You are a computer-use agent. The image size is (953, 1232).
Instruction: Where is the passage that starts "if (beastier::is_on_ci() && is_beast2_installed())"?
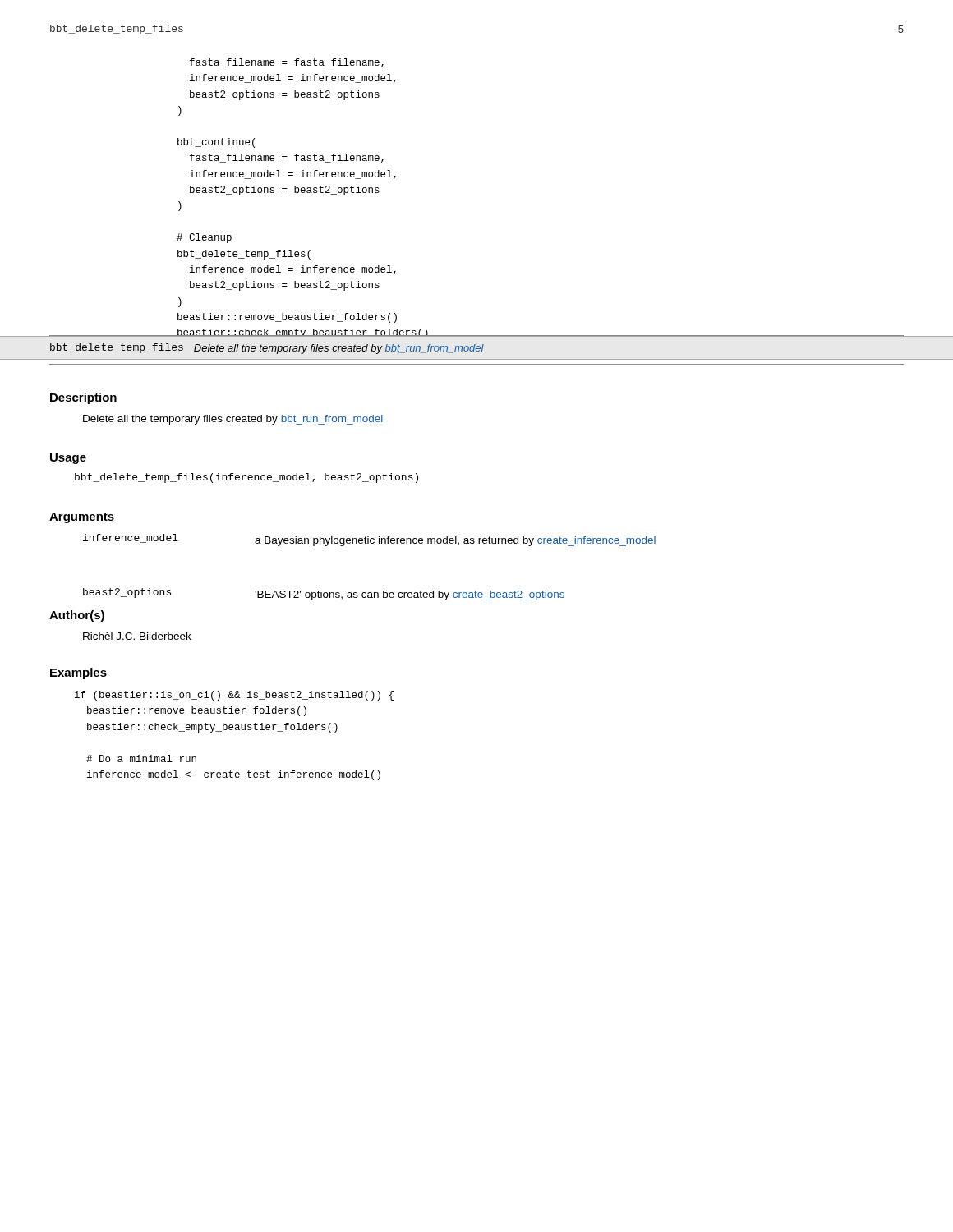tap(234, 696)
